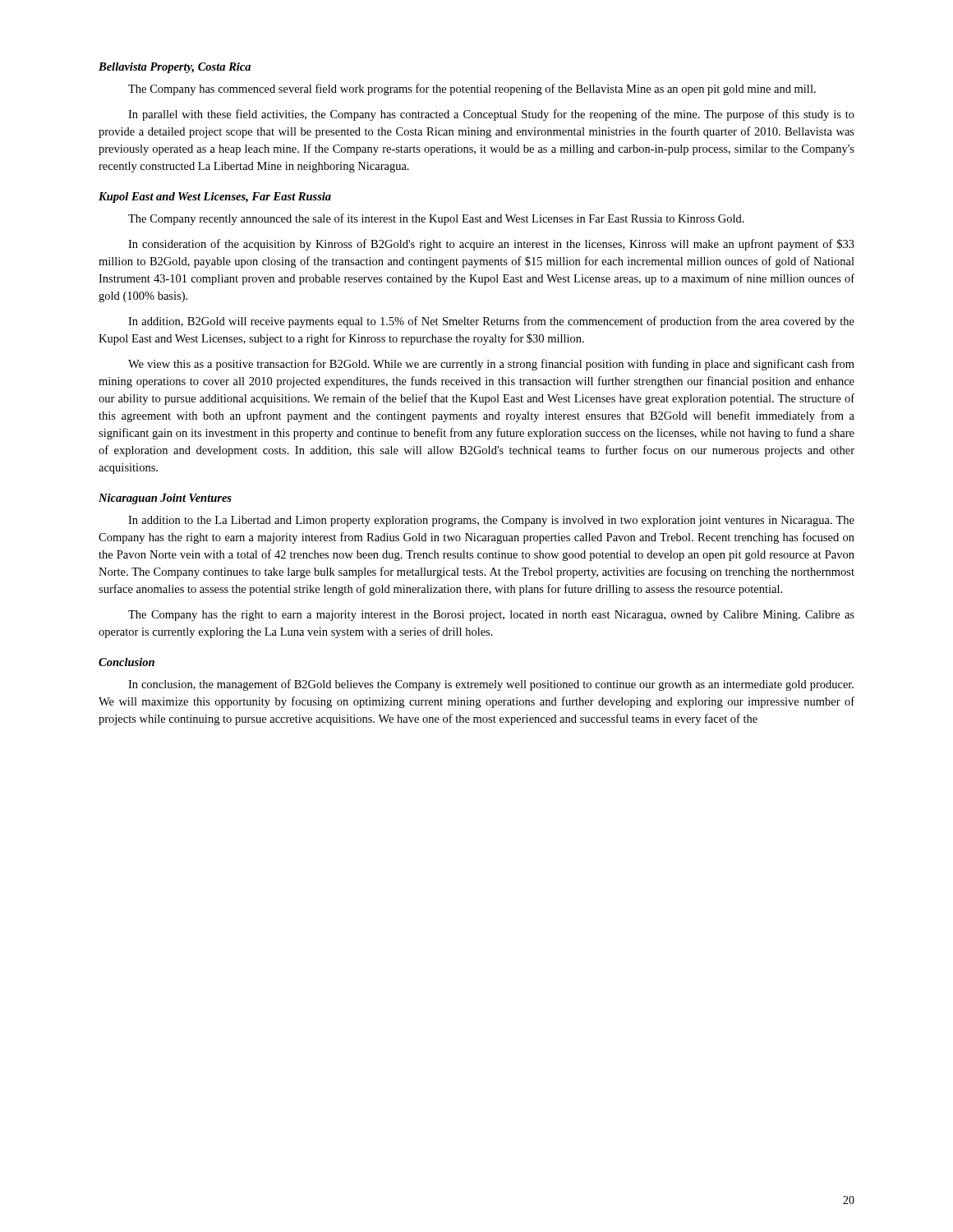
Task: Locate the block starting "Nicaraguan Joint Ventures"
Action: click(x=165, y=498)
